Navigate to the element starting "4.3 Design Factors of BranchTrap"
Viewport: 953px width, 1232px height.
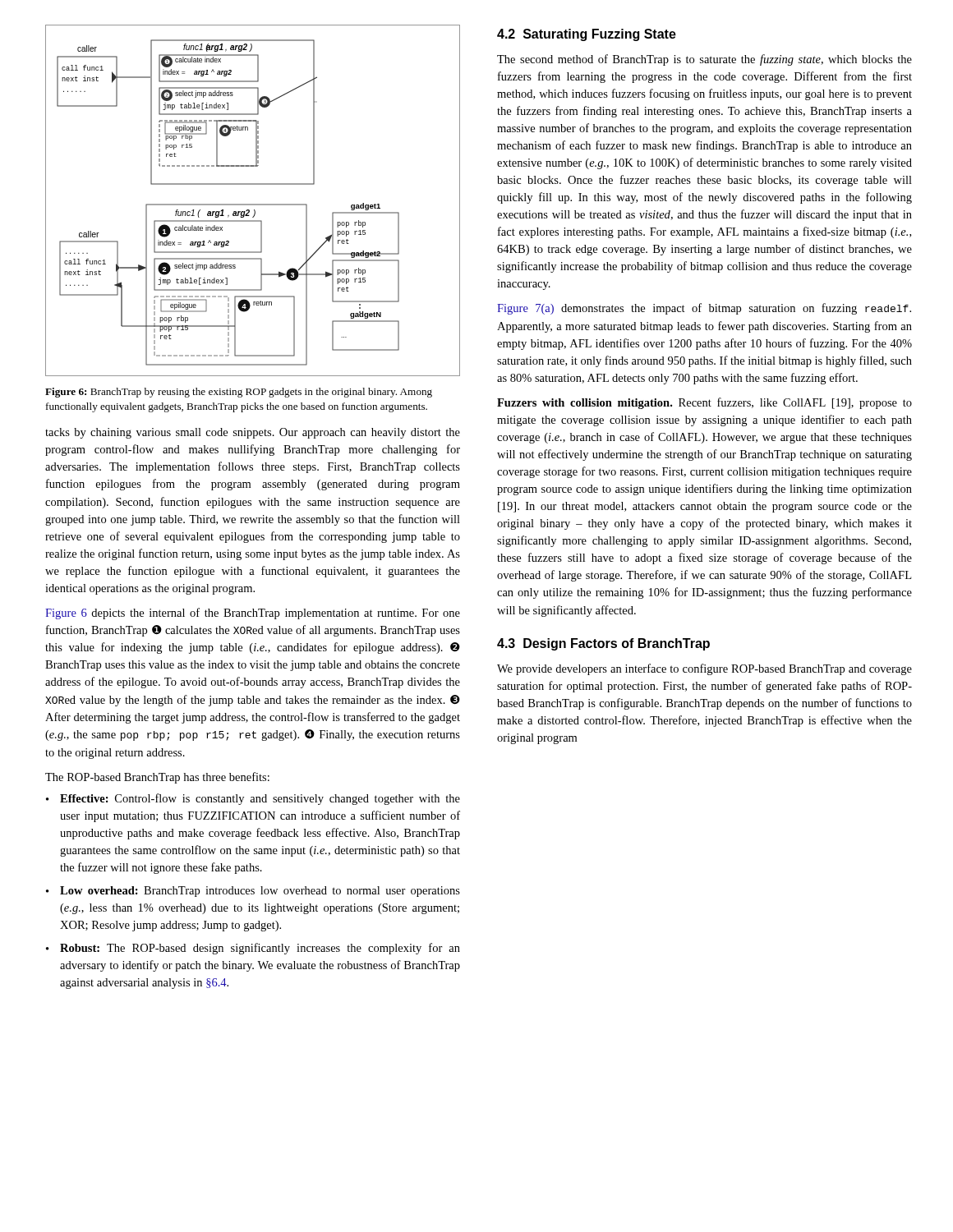click(x=604, y=643)
